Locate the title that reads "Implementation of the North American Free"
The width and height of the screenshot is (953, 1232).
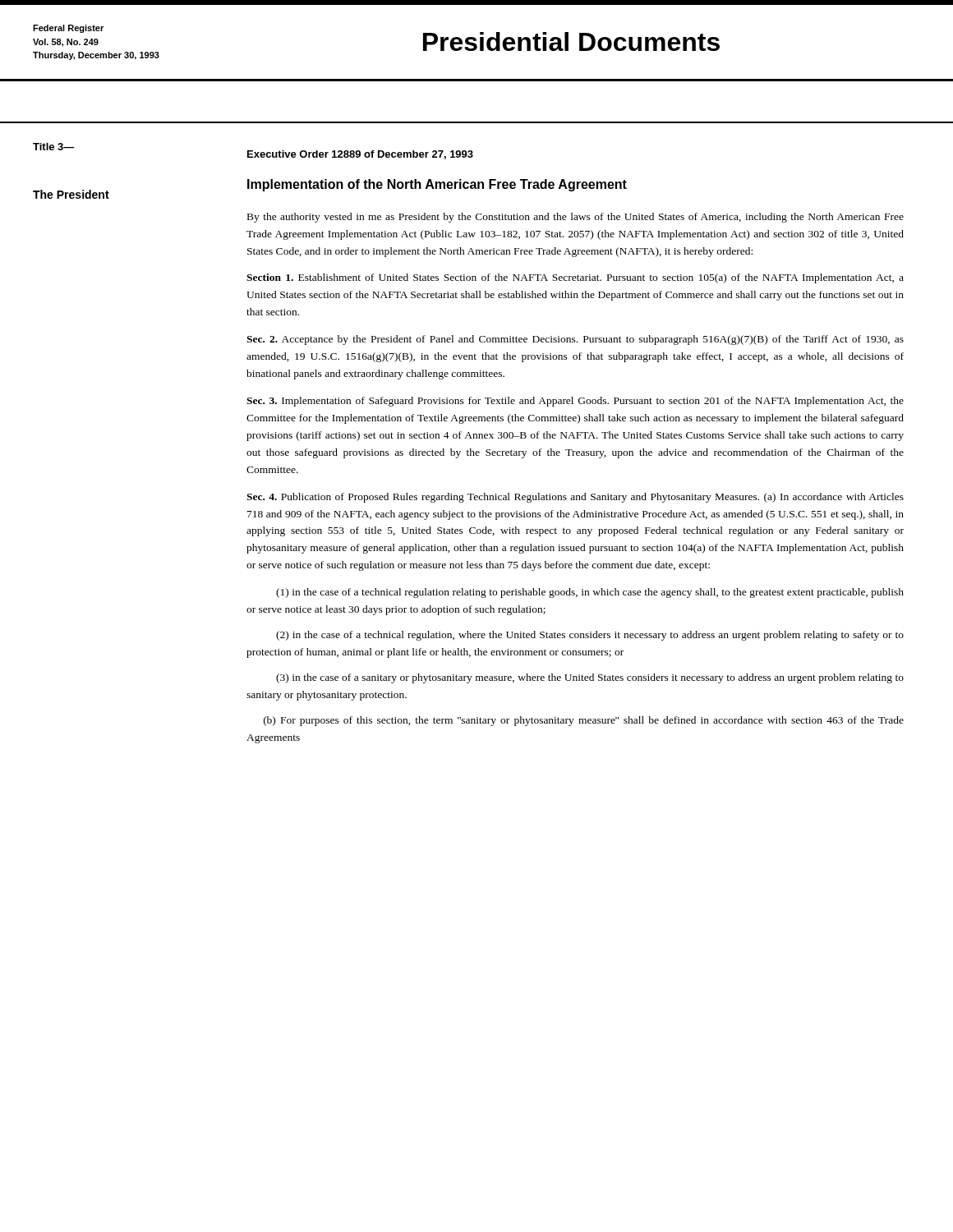point(437,184)
